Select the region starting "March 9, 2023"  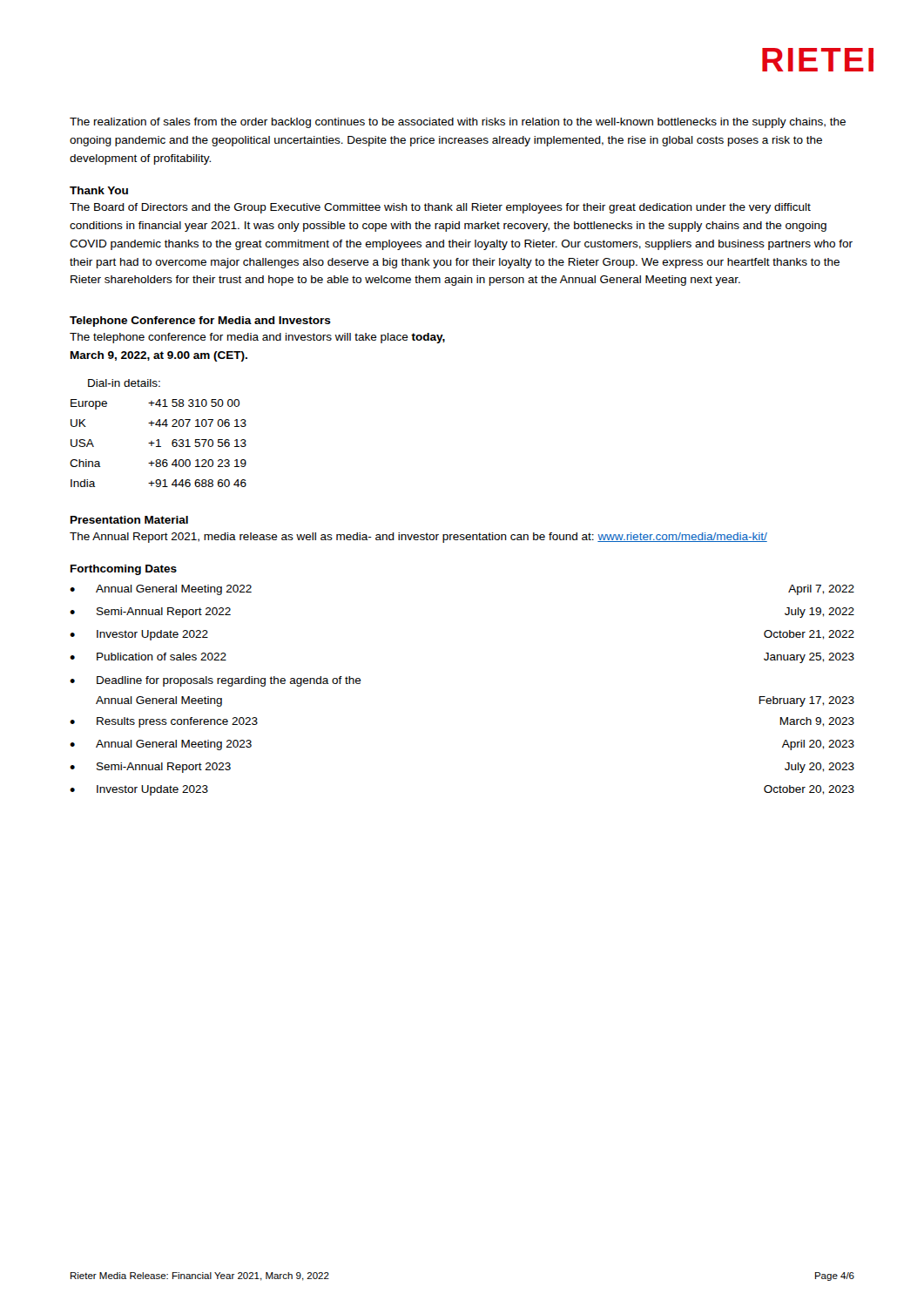click(x=817, y=721)
